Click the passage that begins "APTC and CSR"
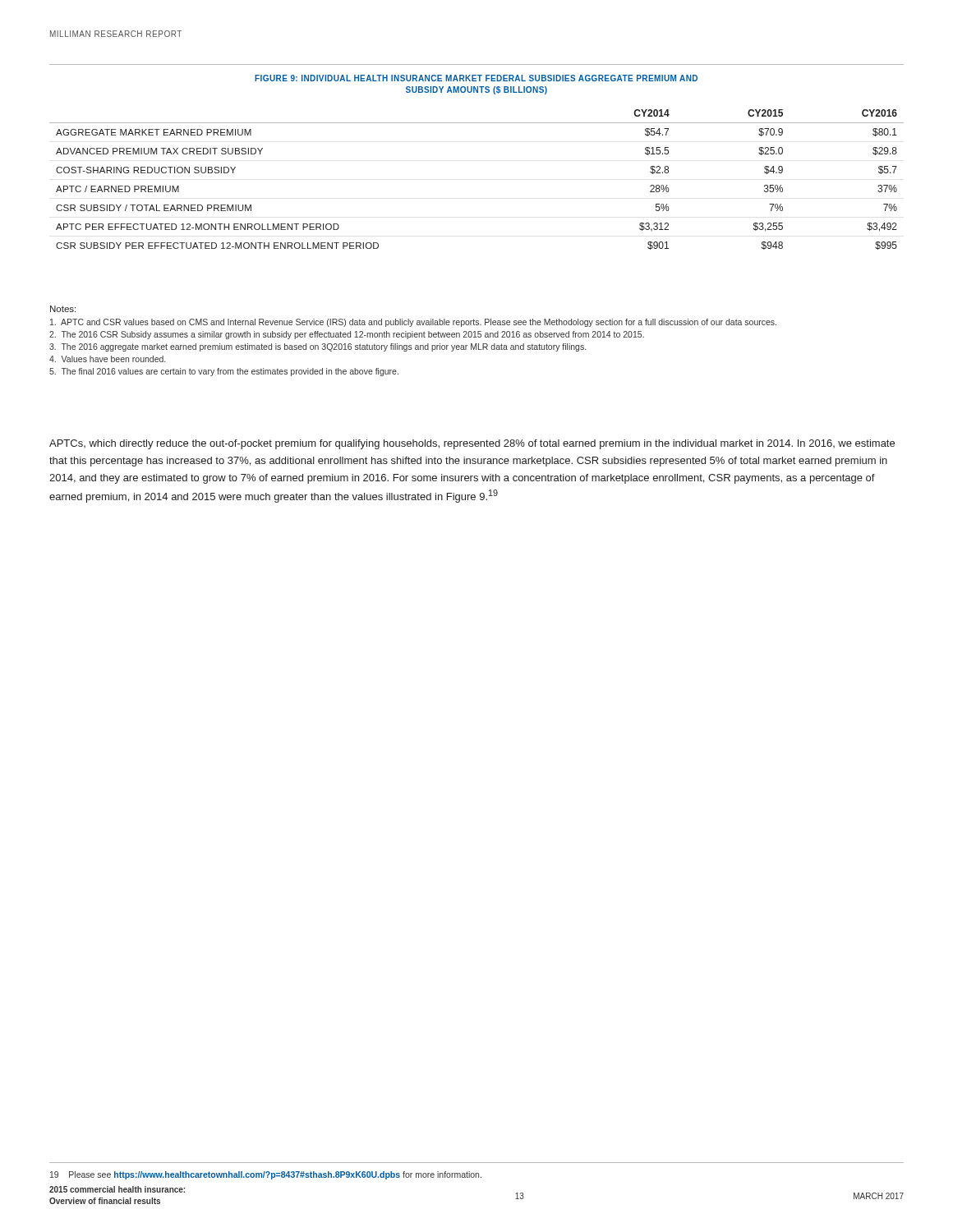 (x=413, y=322)
